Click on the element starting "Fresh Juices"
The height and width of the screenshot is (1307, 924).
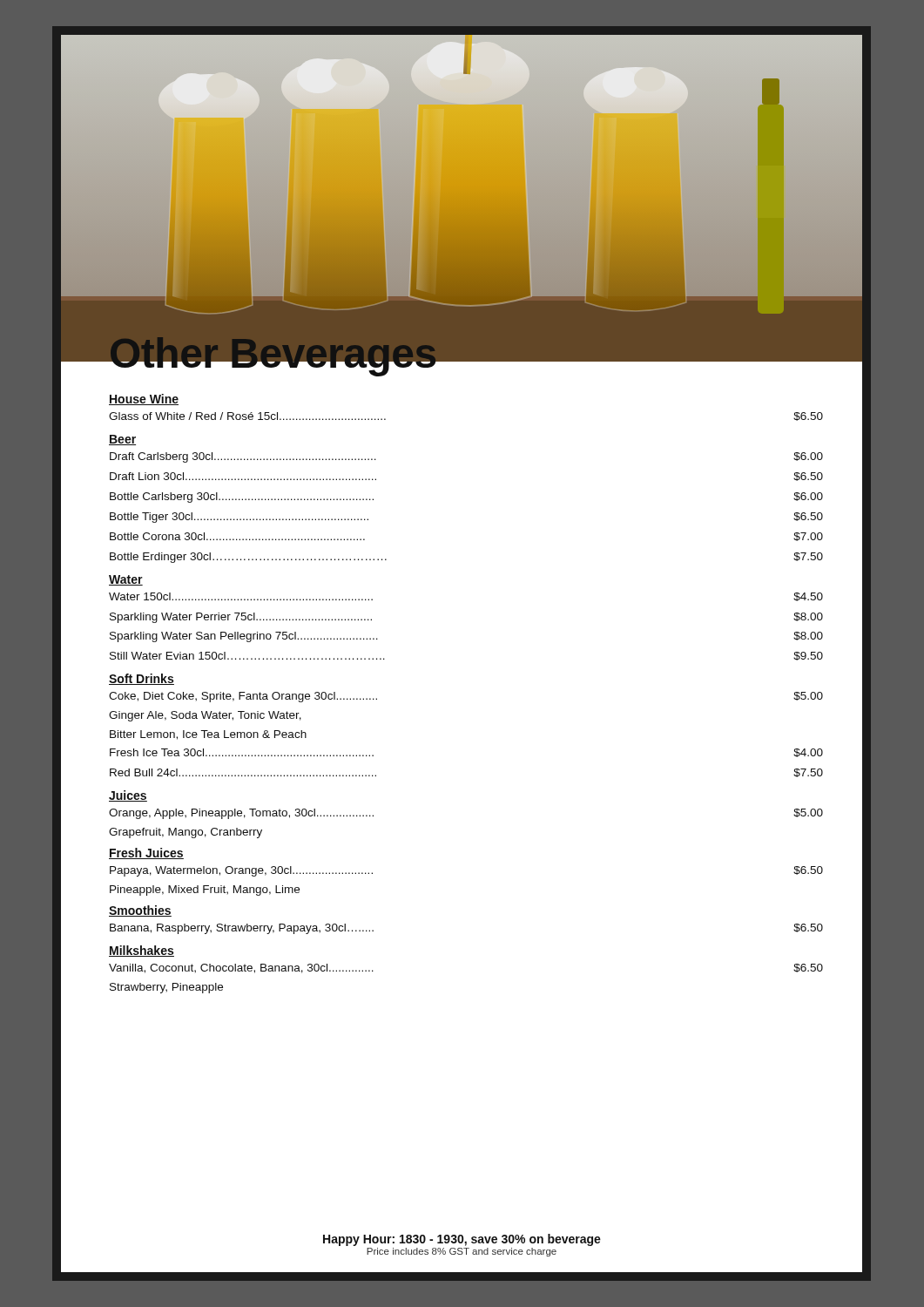coord(146,853)
